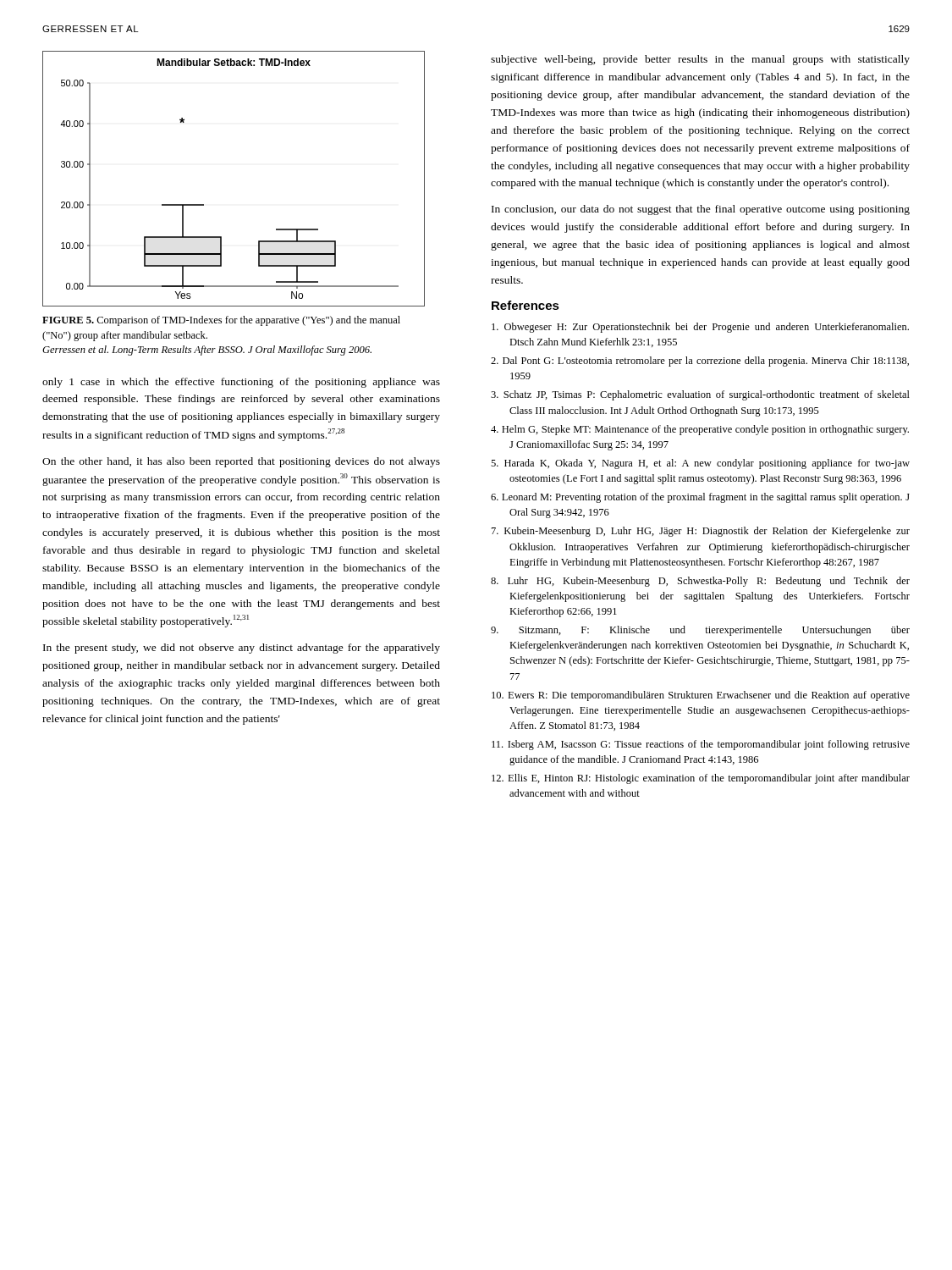Locate the text block containing "On the other hand, it has also"
Viewport: 952px width, 1270px height.
pyautogui.click(x=241, y=541)
